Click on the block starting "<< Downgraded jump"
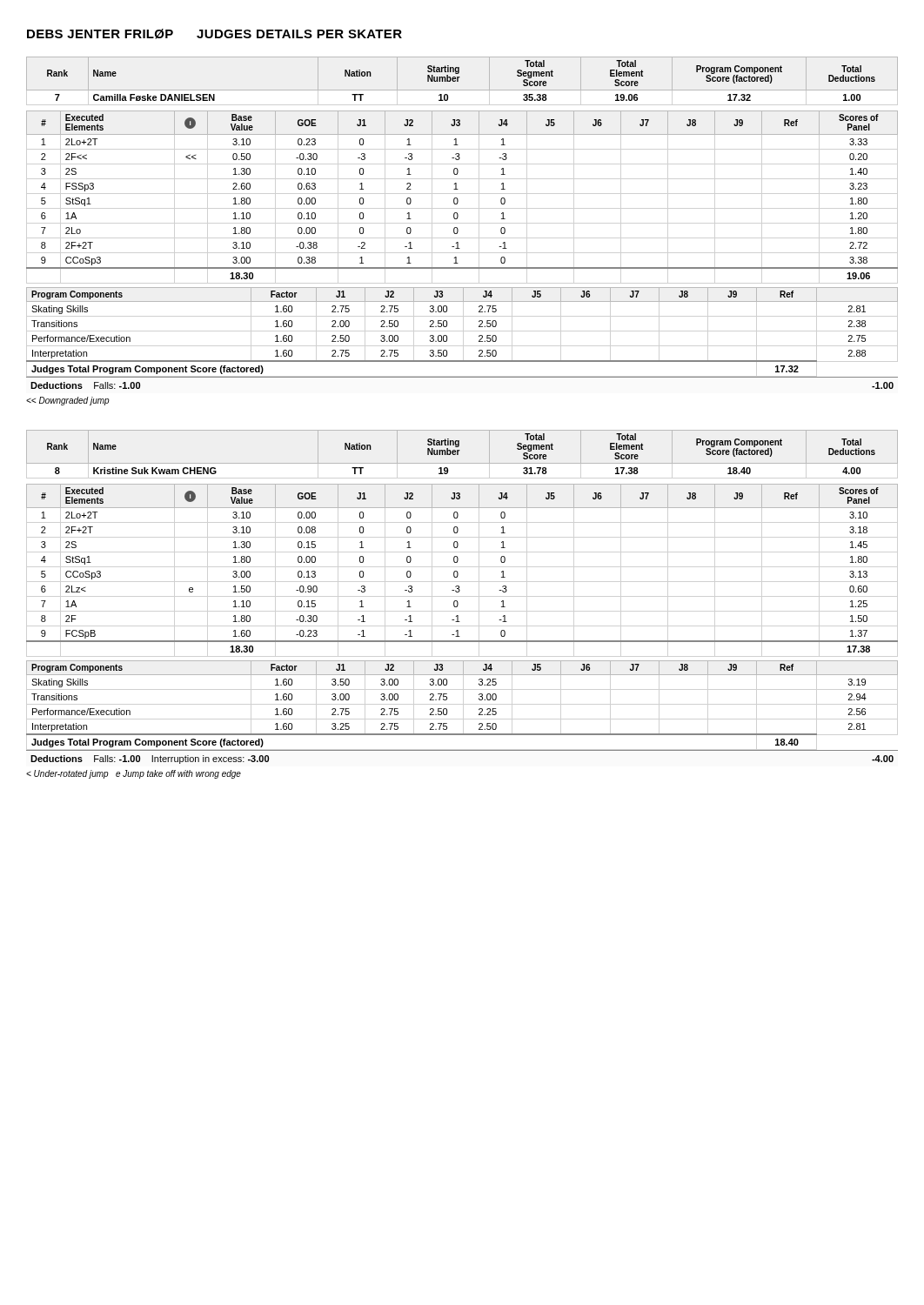924x1305 pixels. coord(68,401)
